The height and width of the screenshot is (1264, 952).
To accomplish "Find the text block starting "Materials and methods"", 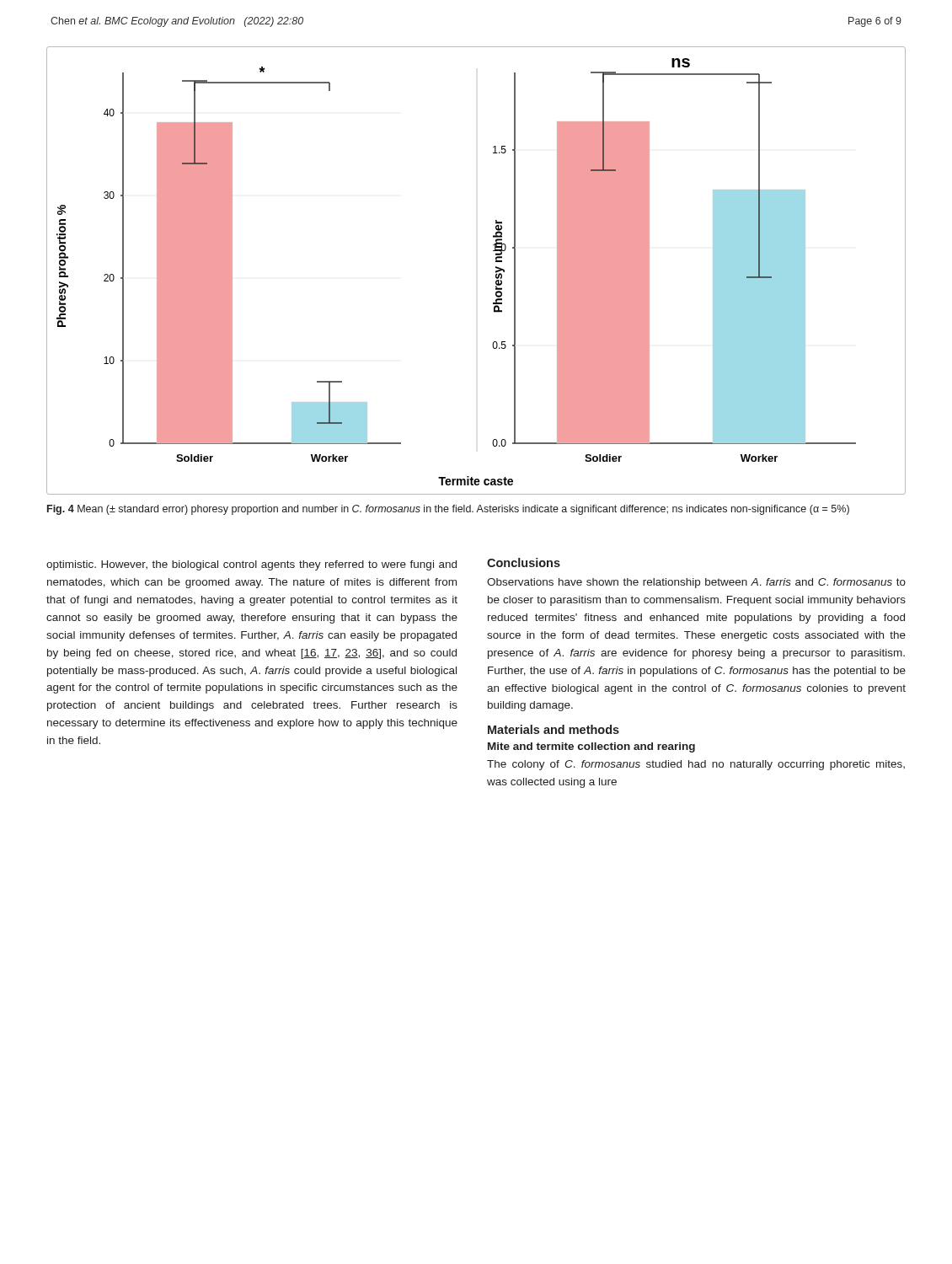I will click(x=553, y=730).
